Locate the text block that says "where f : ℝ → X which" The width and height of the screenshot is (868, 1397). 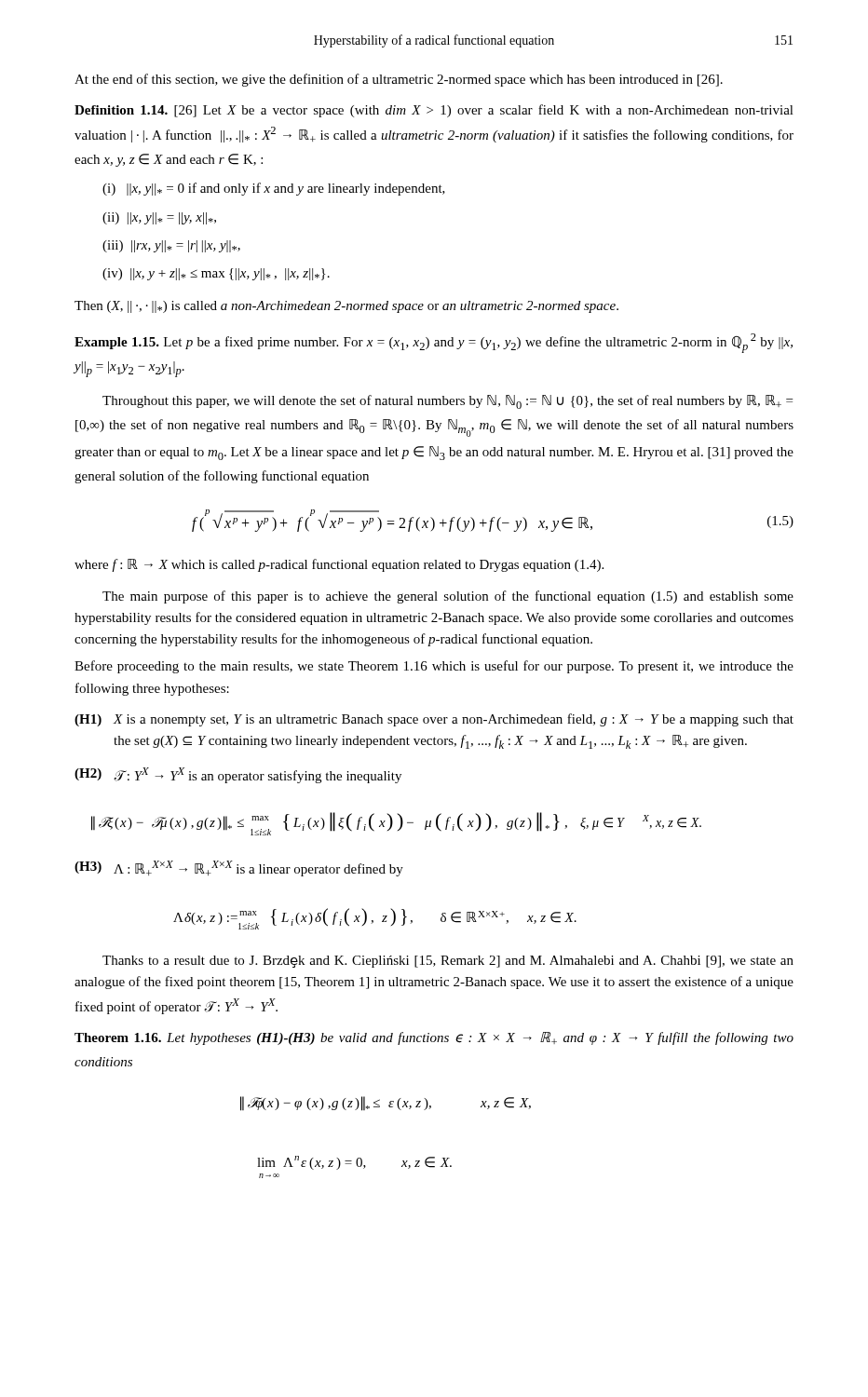coord(340,565)
